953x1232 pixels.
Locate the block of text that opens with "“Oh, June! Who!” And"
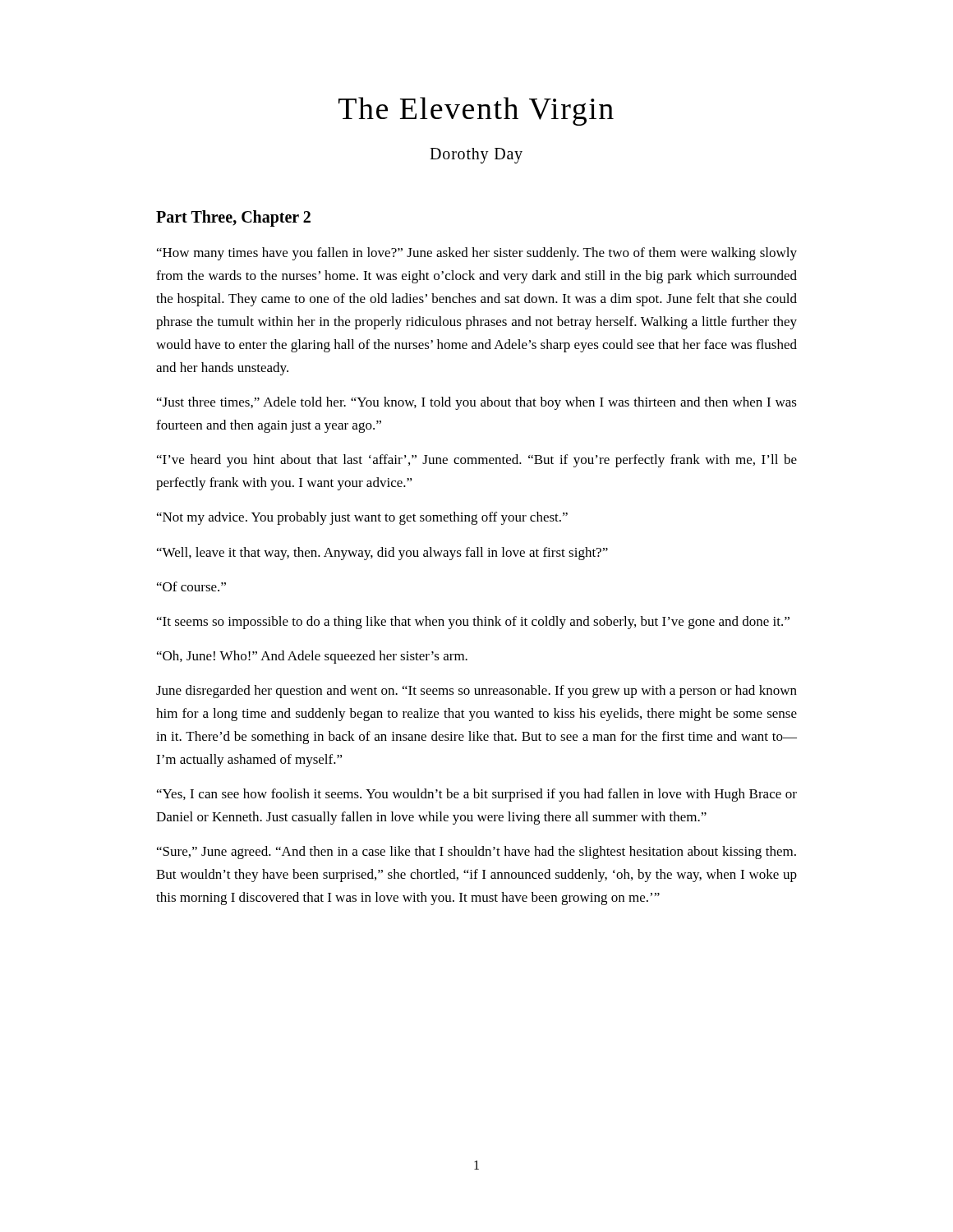point(312,656)
